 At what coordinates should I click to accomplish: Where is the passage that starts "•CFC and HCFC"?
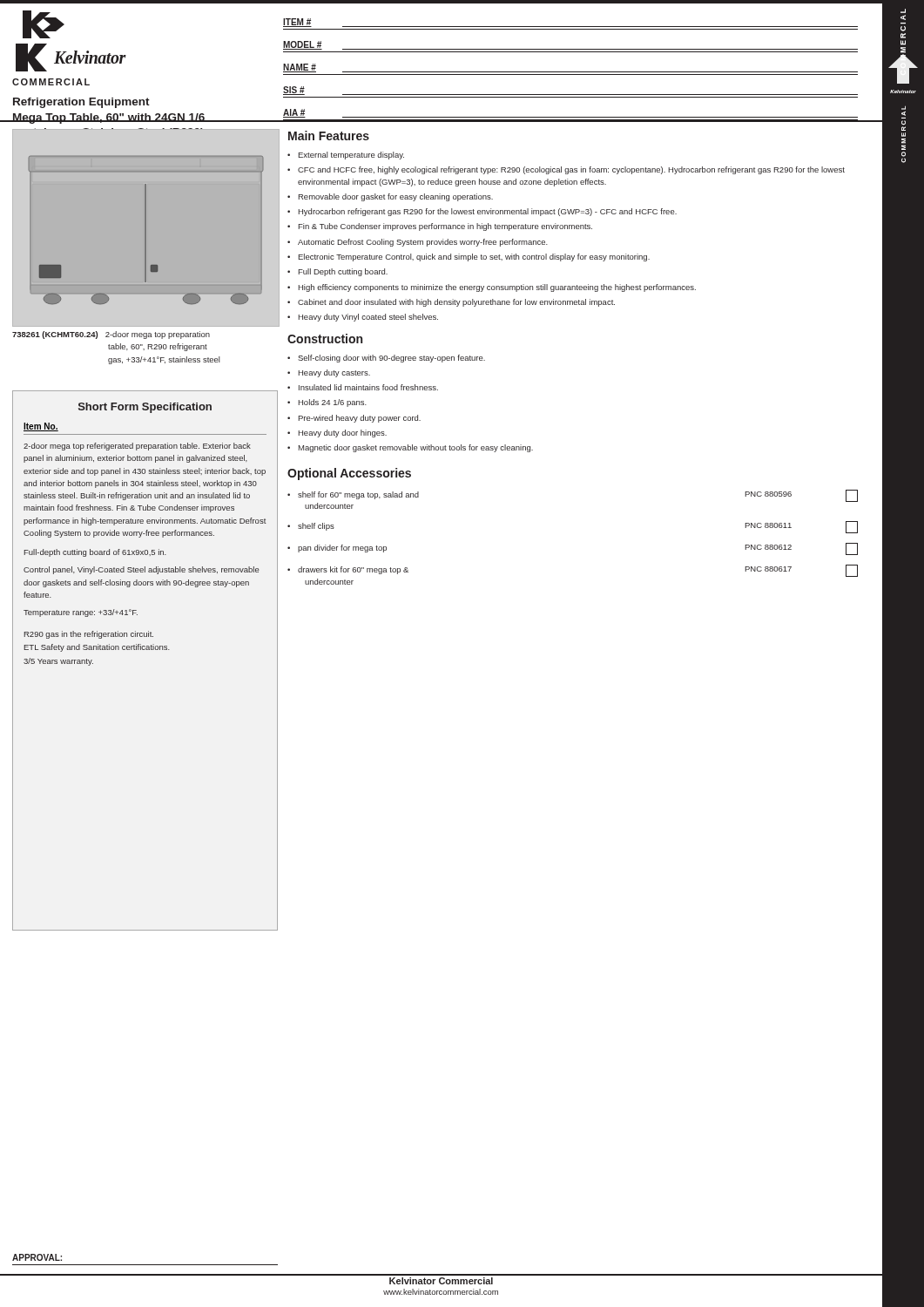tap(573, 176)
